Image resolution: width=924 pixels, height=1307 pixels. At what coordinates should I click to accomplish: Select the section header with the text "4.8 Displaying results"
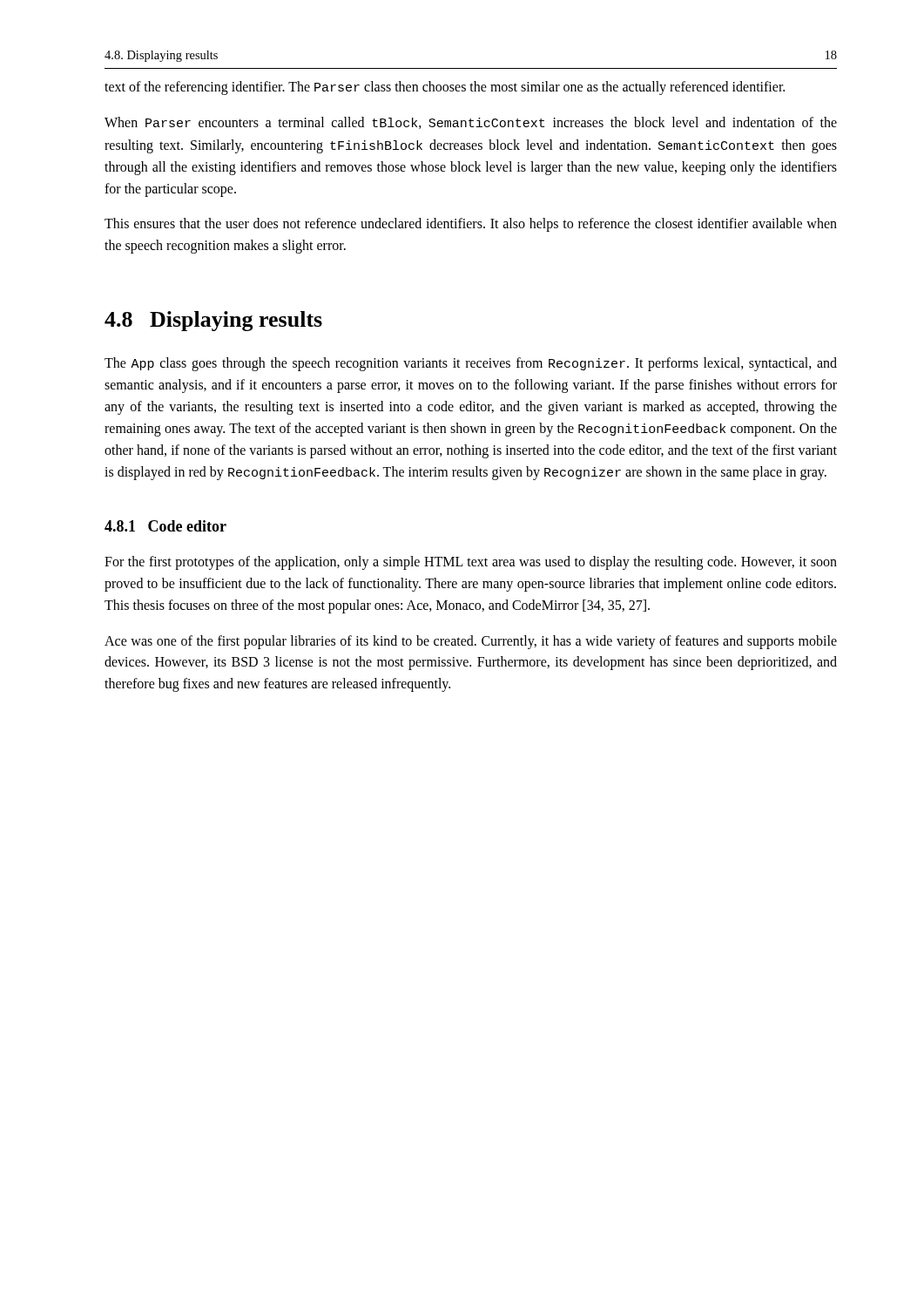213,319
